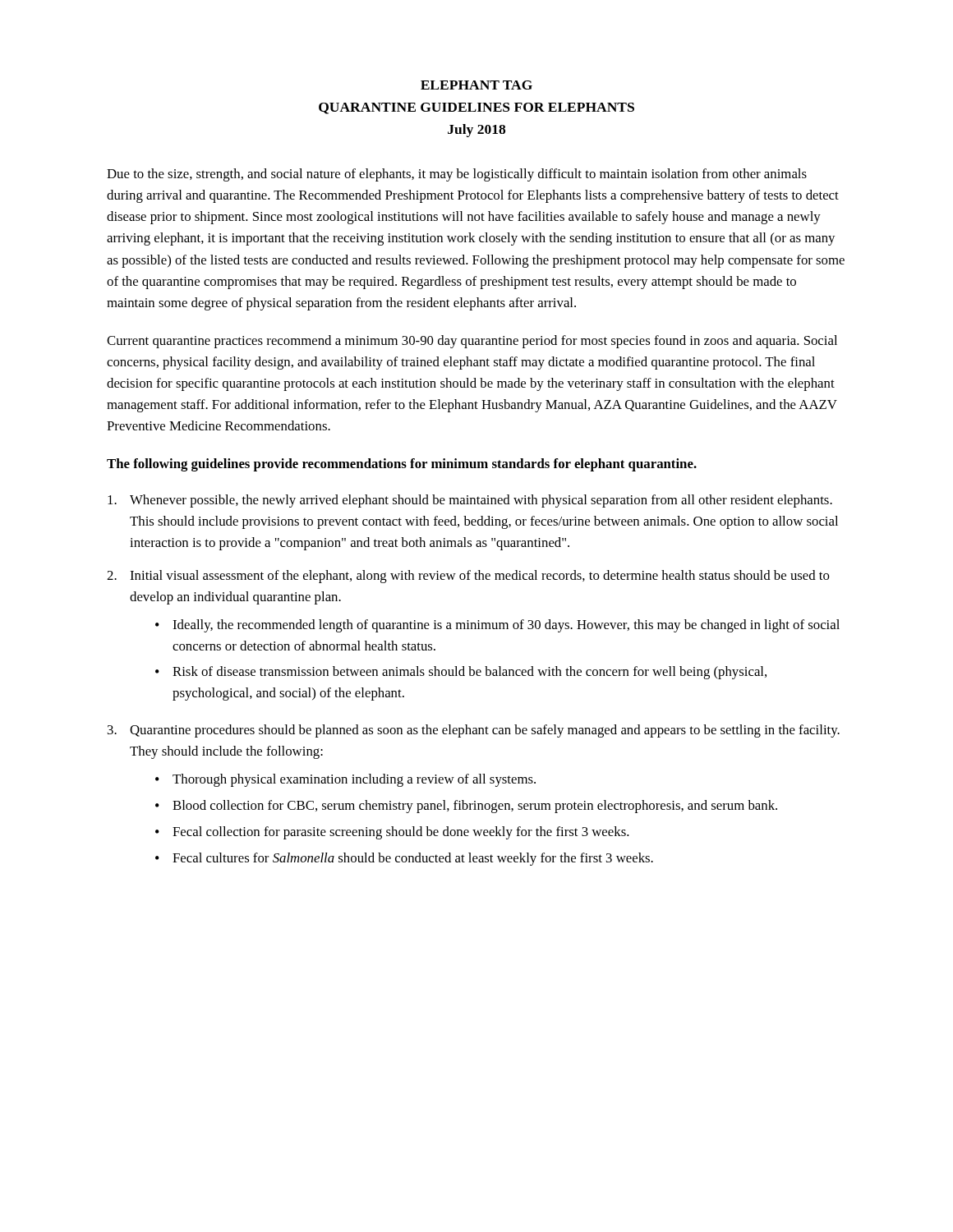The height and width of the screenshot is (1232, 953).
Task: Locate the block starting "2. Initial visual"
Action: tap(476, 637)
